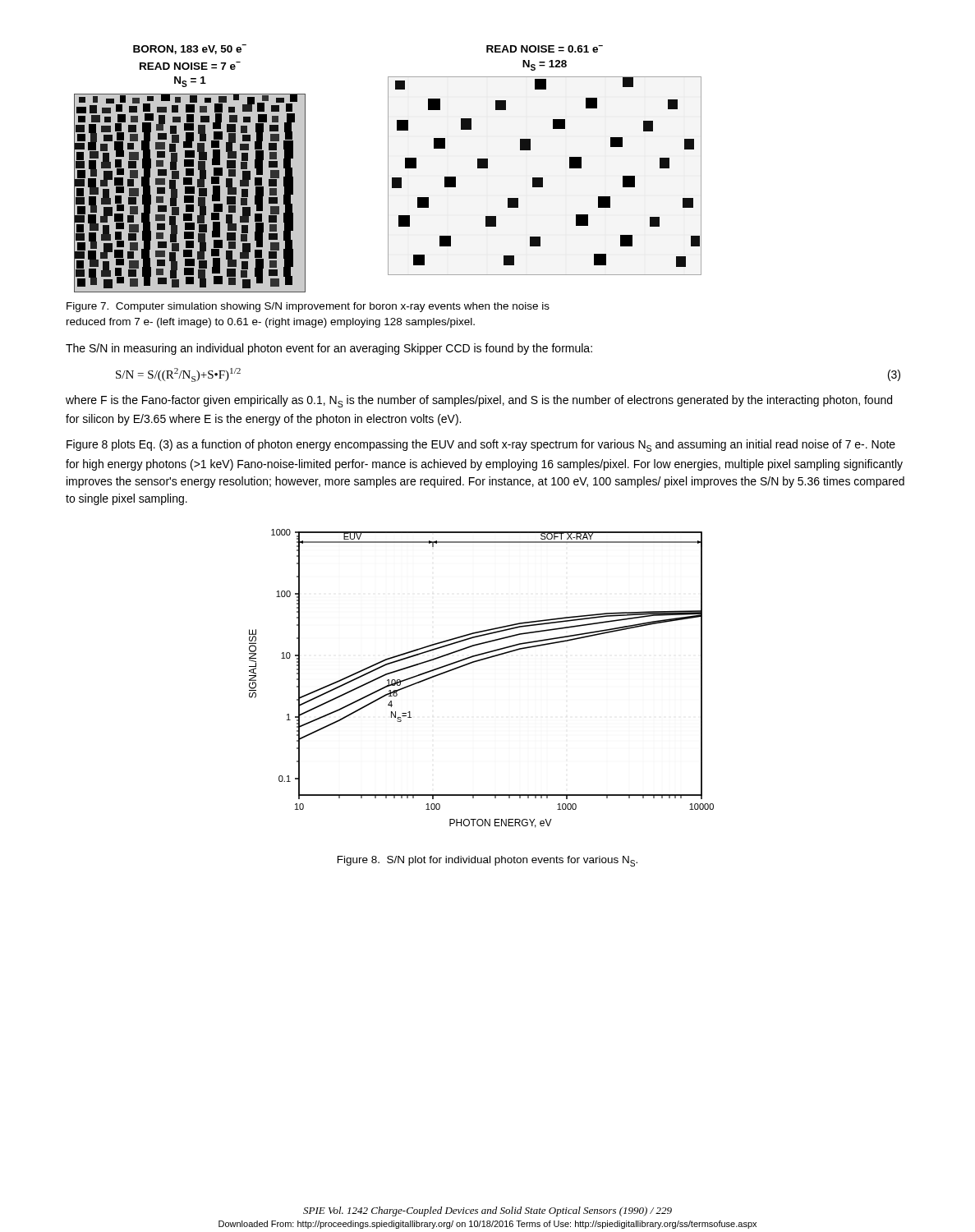Find the continuous plot

click(x=488, y=680)
